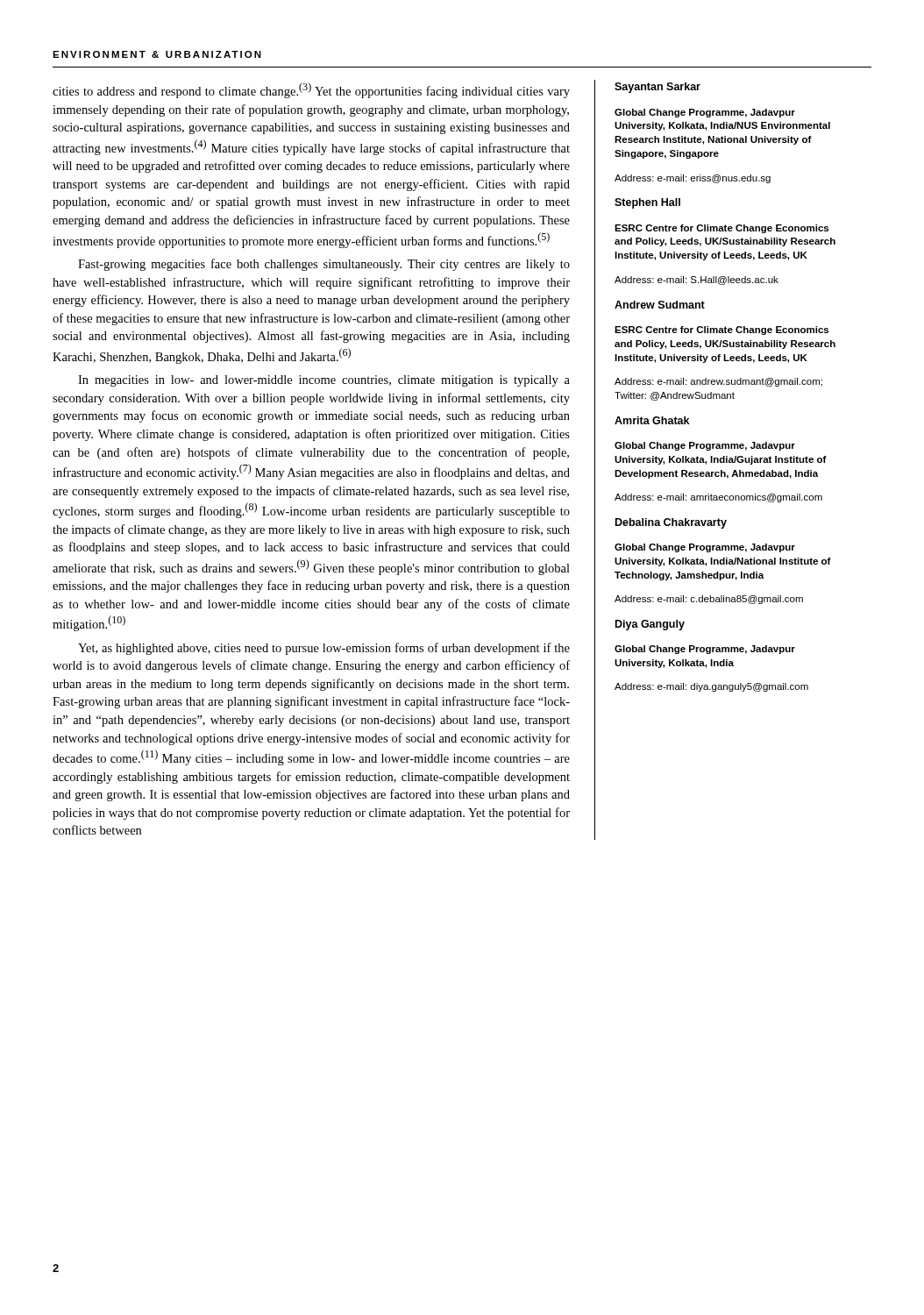
Task: Select the text block with the text "Yet, as highlighted above,"
Action: [x=311, y=739]
